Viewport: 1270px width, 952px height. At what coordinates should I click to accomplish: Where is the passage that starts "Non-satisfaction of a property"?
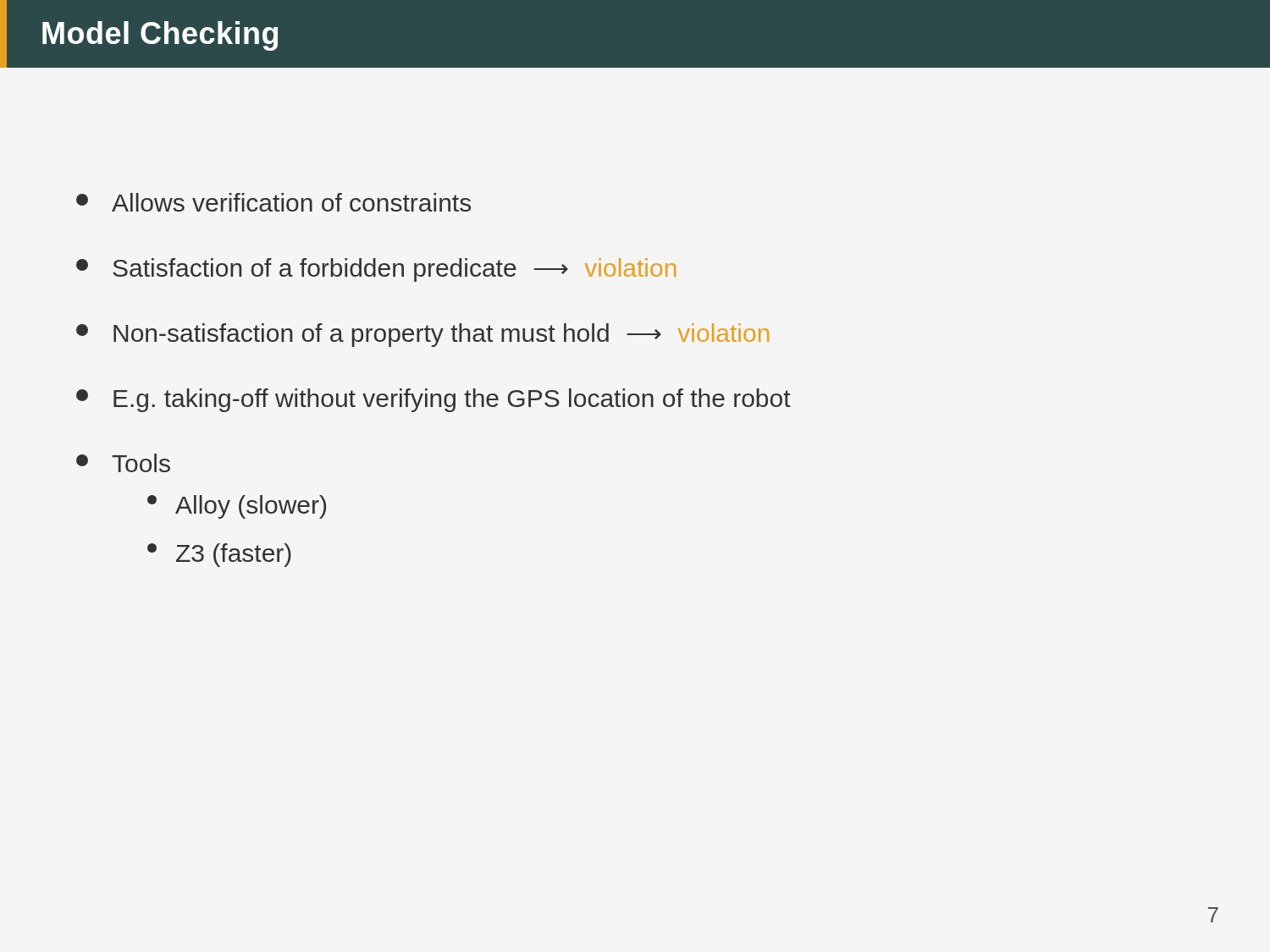pos(423,333)
